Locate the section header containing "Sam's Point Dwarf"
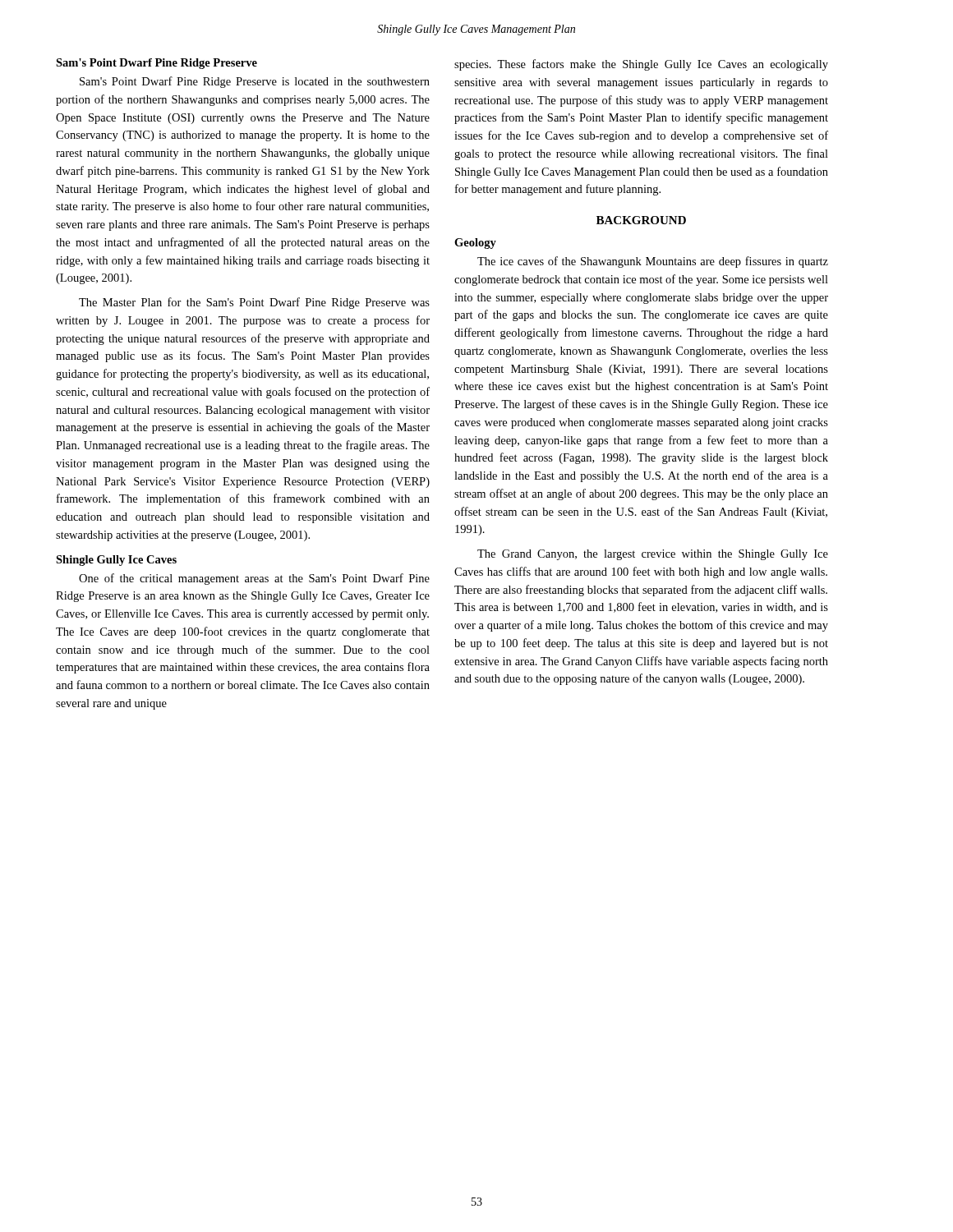Screen dimensions: 1232x953 coord(156,62)
